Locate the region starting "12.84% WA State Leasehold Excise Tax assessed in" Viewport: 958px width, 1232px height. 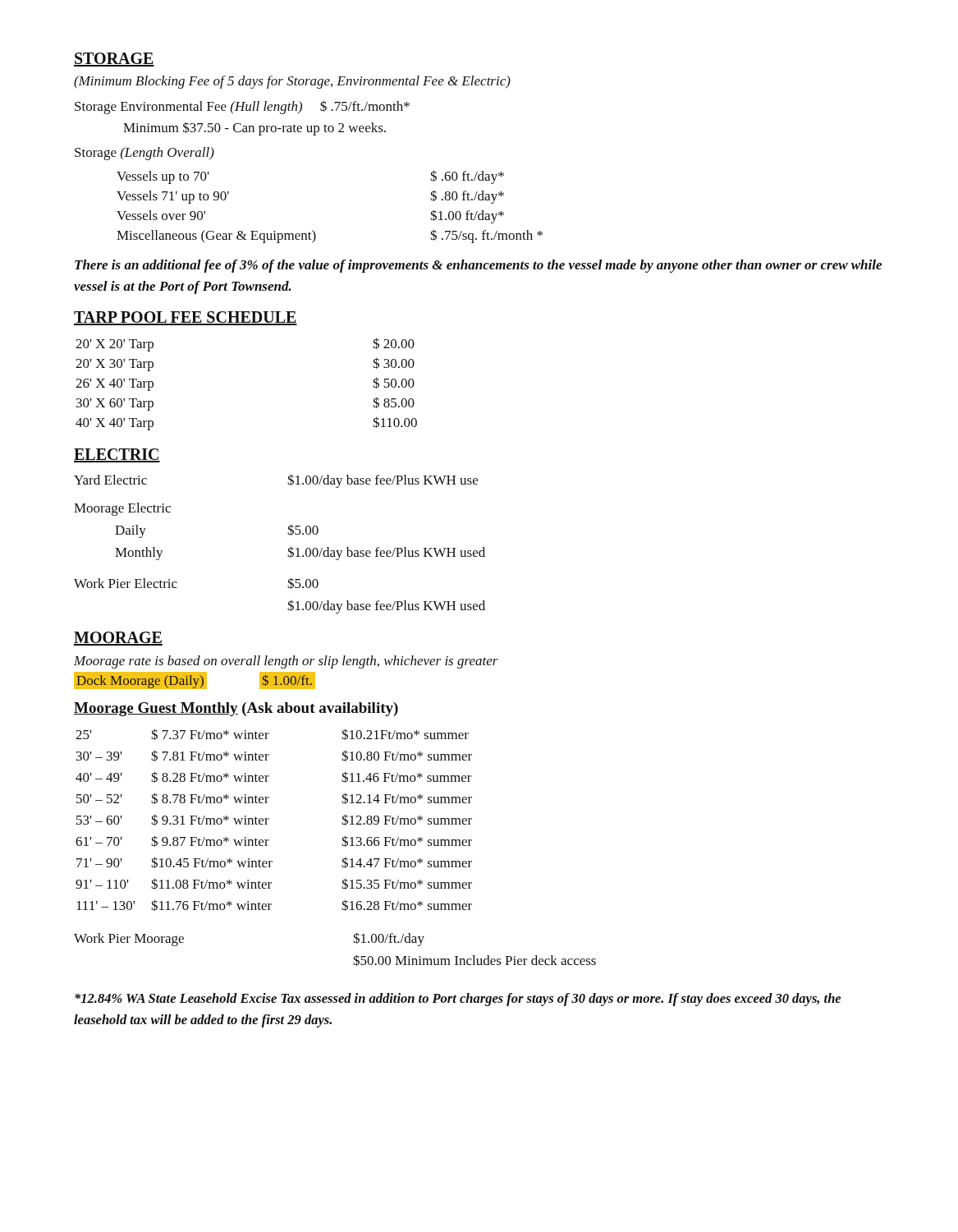pos(457,1009)
